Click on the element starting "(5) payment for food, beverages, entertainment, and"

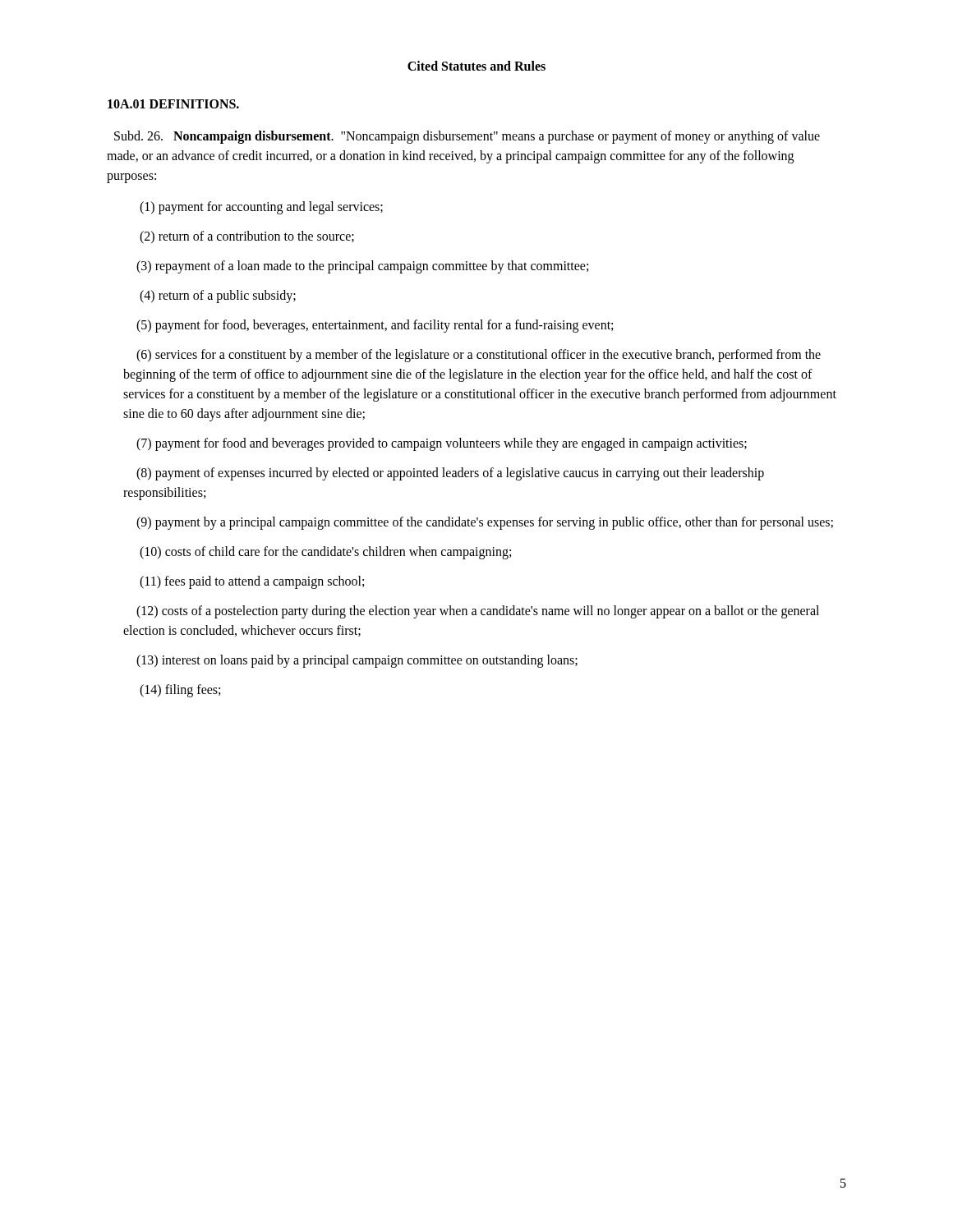369,325
